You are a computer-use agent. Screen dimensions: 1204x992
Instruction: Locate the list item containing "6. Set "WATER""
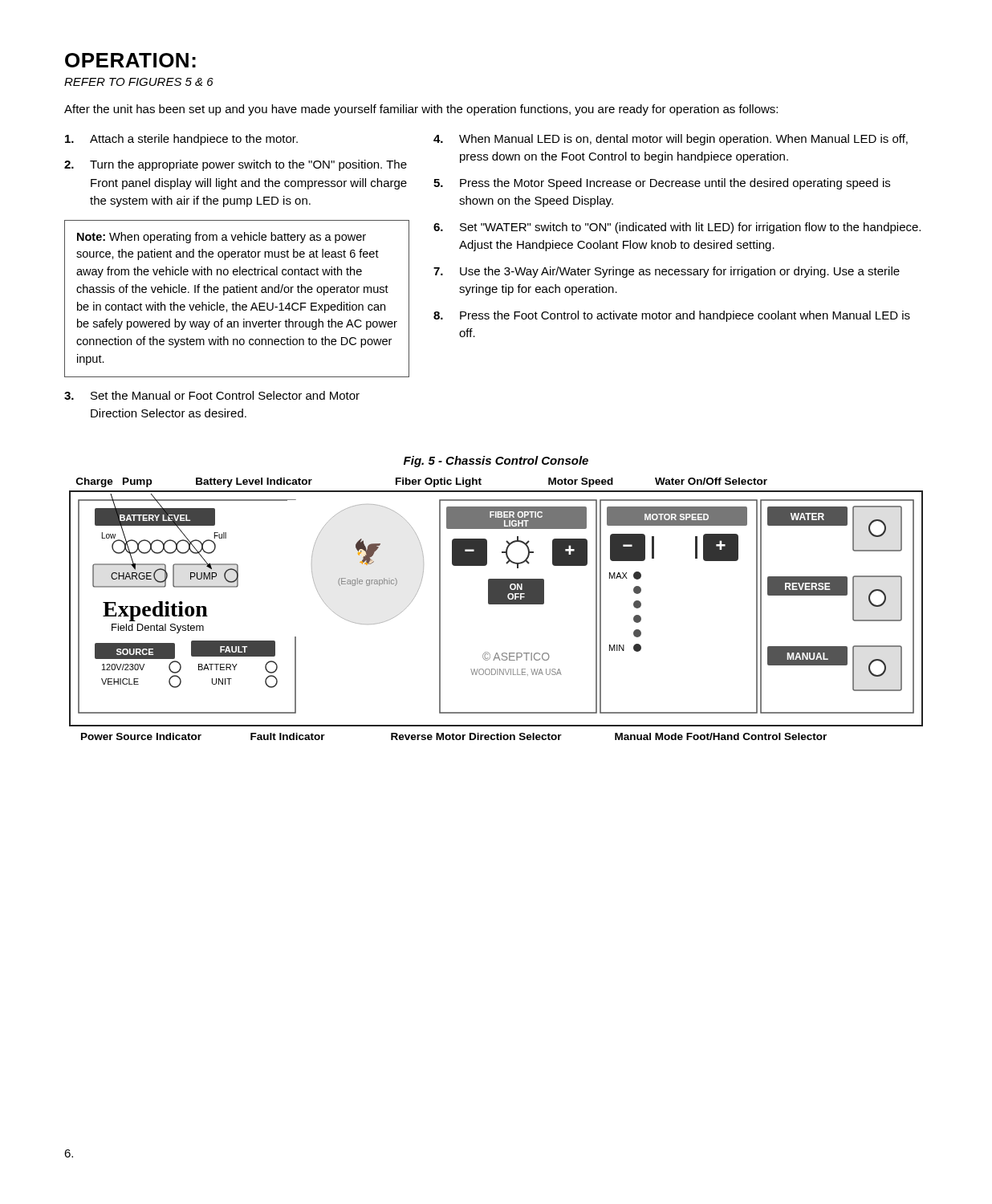point(681,236)
